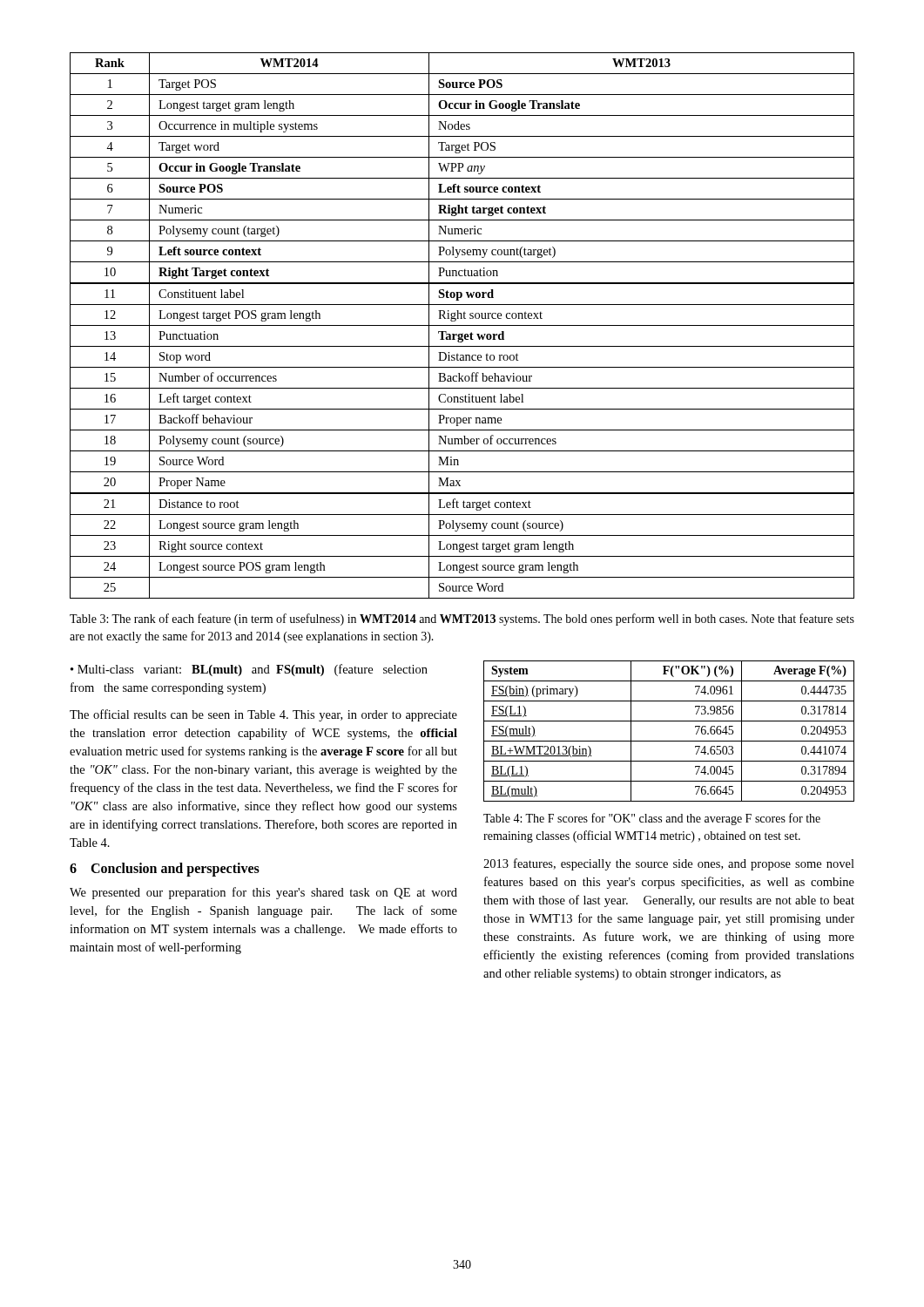
Task: Select the text block that says "2013 features, especially the source side"
Action: click(x=669, y=919)
